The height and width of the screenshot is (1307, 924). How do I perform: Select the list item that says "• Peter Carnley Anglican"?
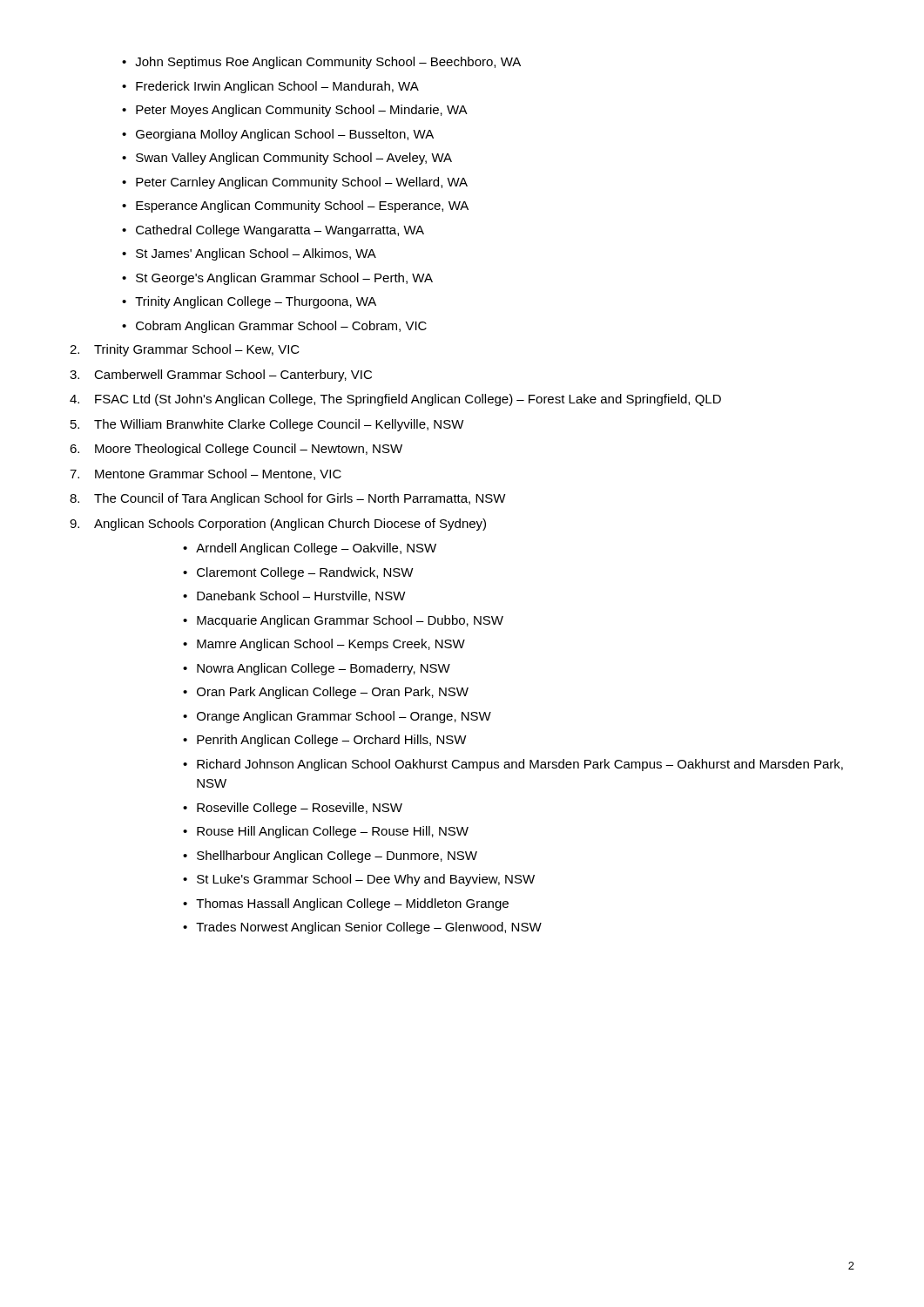coord(295,182)
